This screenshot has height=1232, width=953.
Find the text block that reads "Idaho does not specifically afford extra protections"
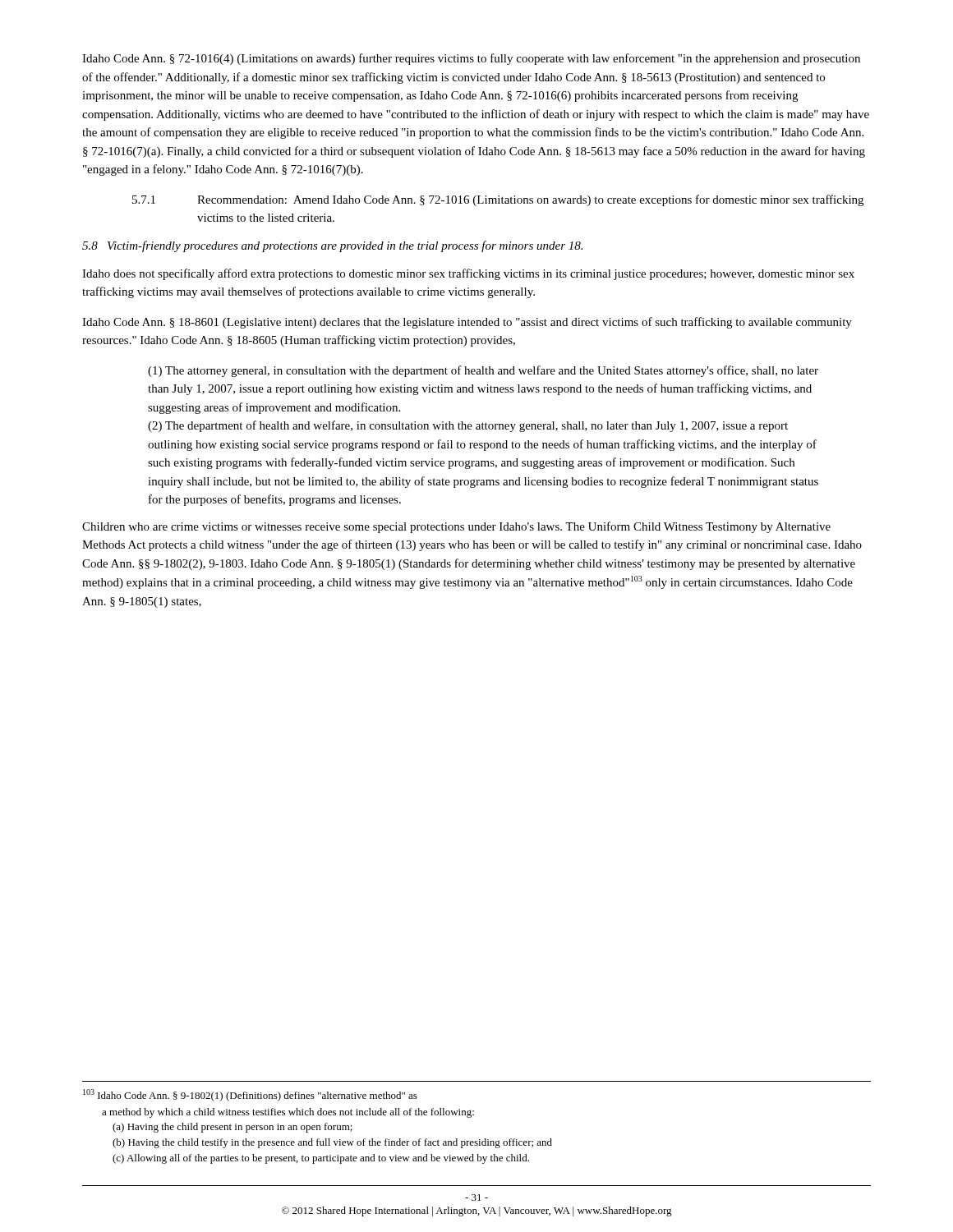click(x=468, y=282)
